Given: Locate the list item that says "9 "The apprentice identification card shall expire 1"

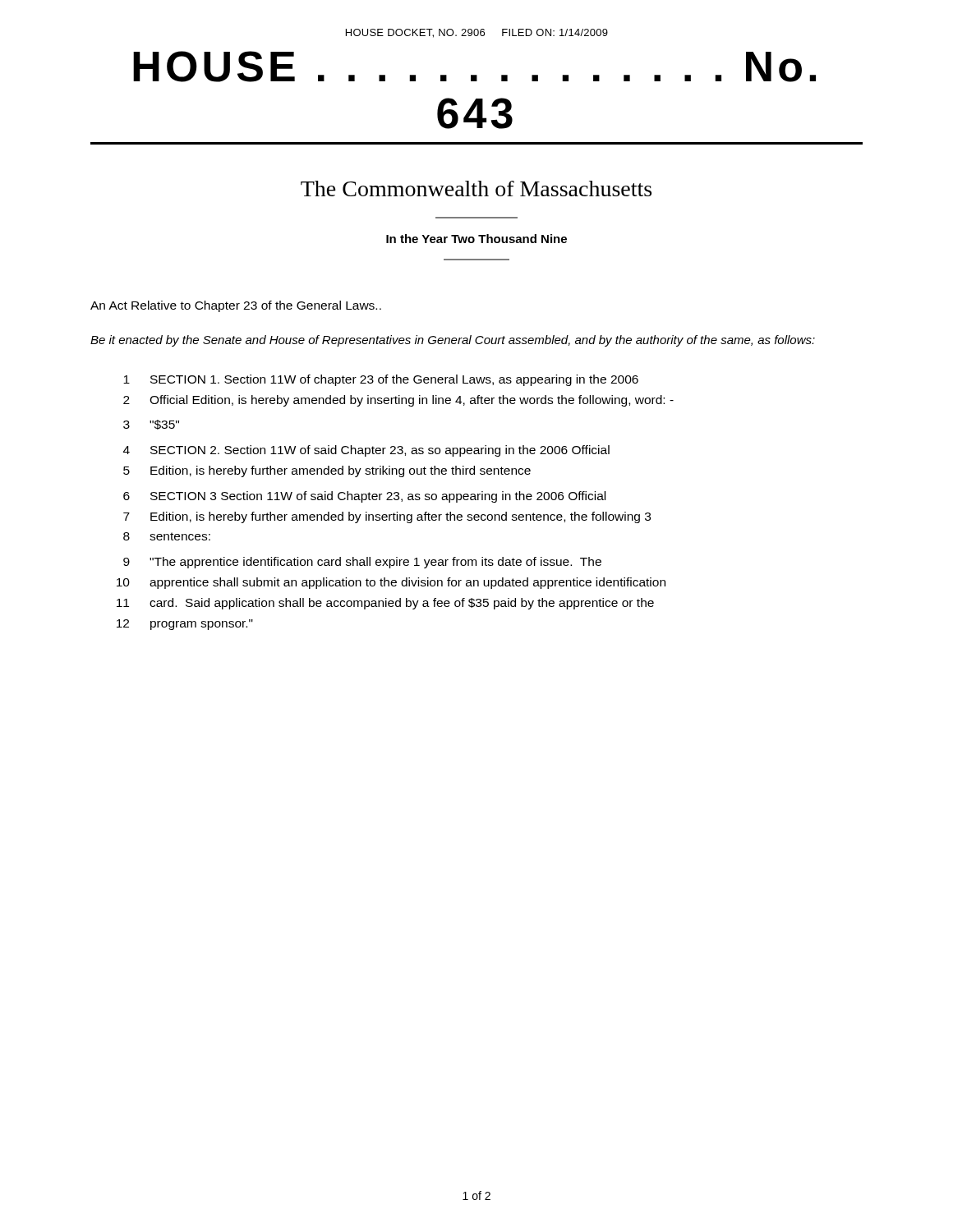Looking at the screenshot, I should [x=476, y=562].
